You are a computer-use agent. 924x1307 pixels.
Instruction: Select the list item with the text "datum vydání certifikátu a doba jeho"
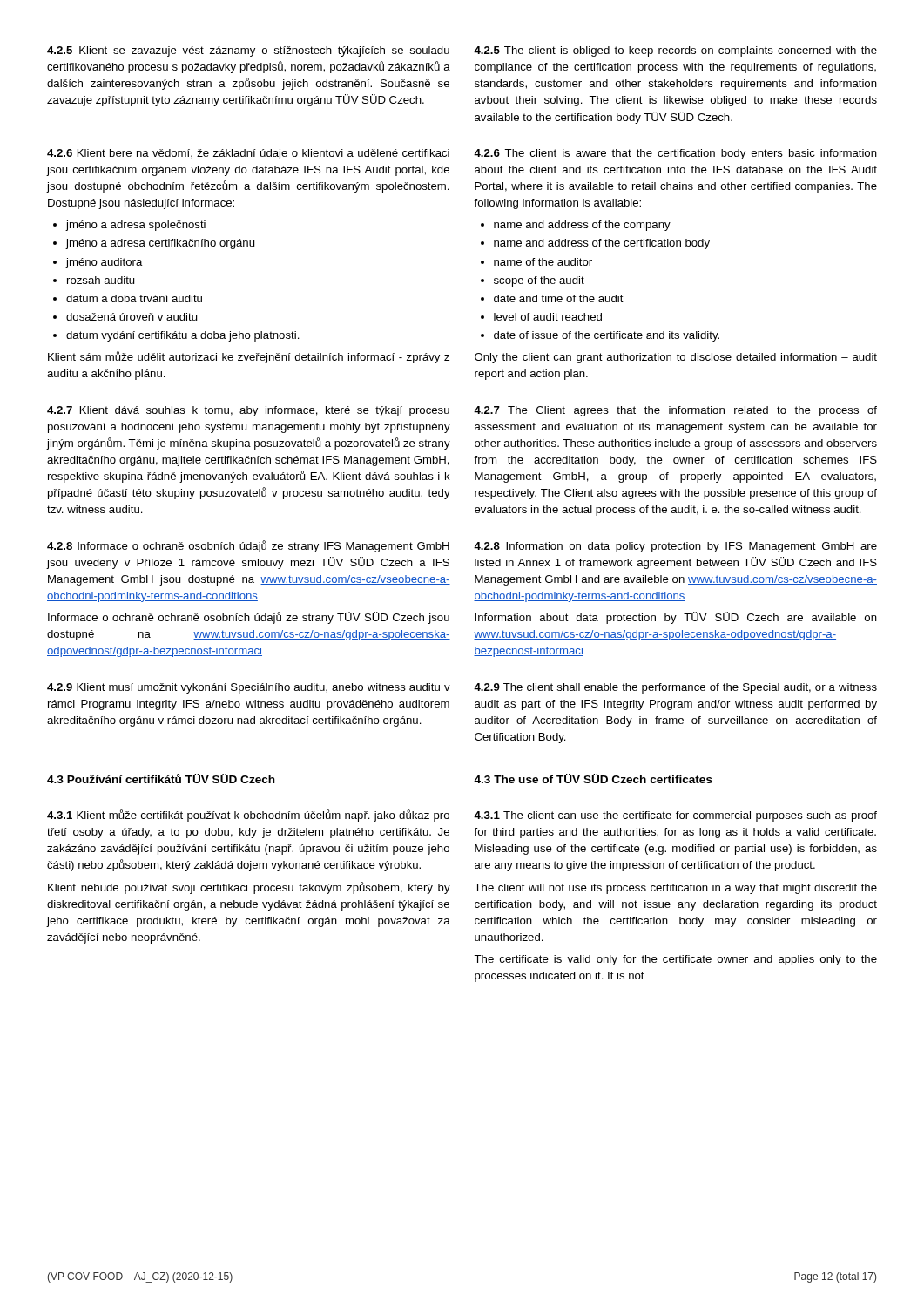pos(183,335)
